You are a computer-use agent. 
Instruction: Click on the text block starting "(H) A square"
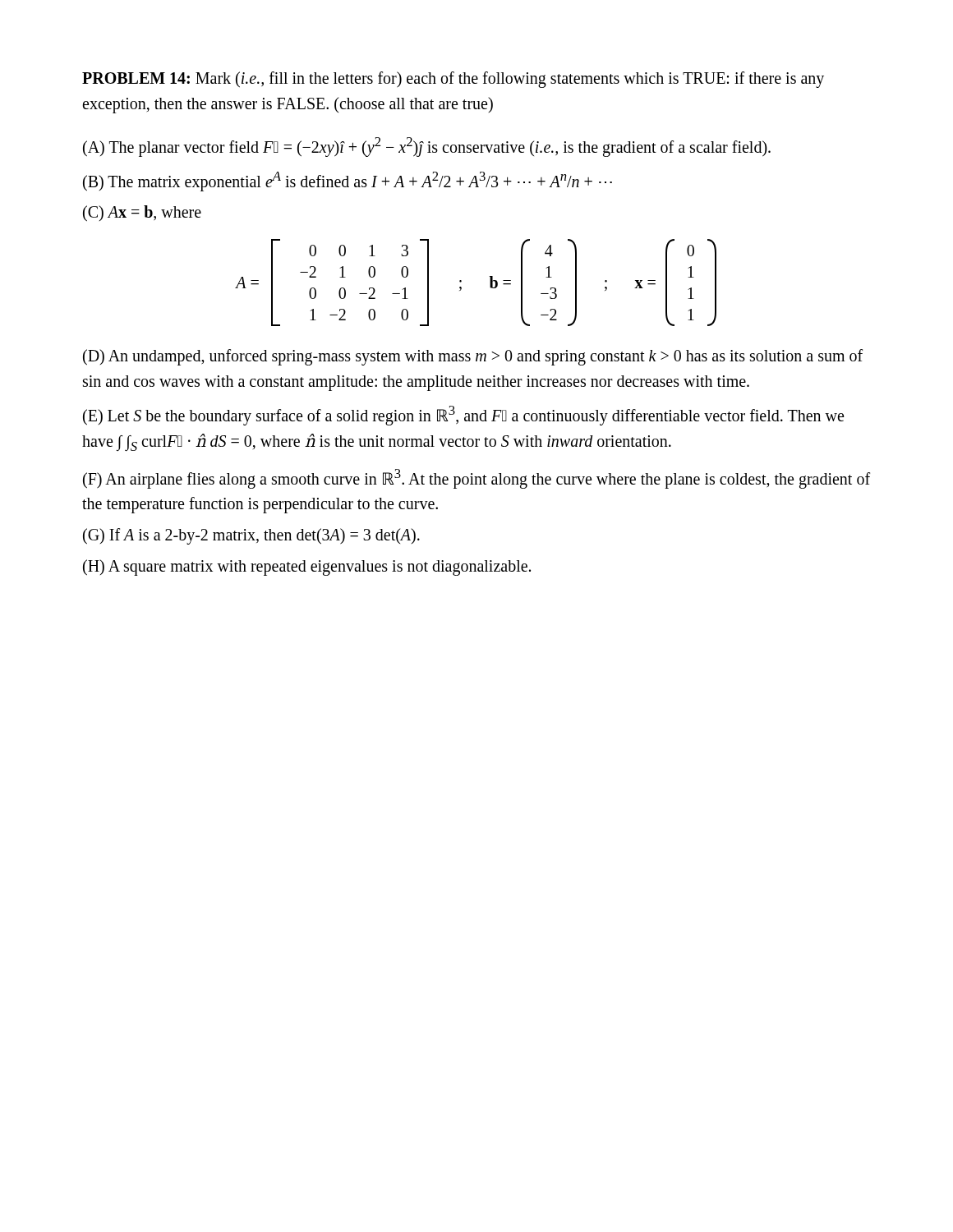[x=307, y=566]
